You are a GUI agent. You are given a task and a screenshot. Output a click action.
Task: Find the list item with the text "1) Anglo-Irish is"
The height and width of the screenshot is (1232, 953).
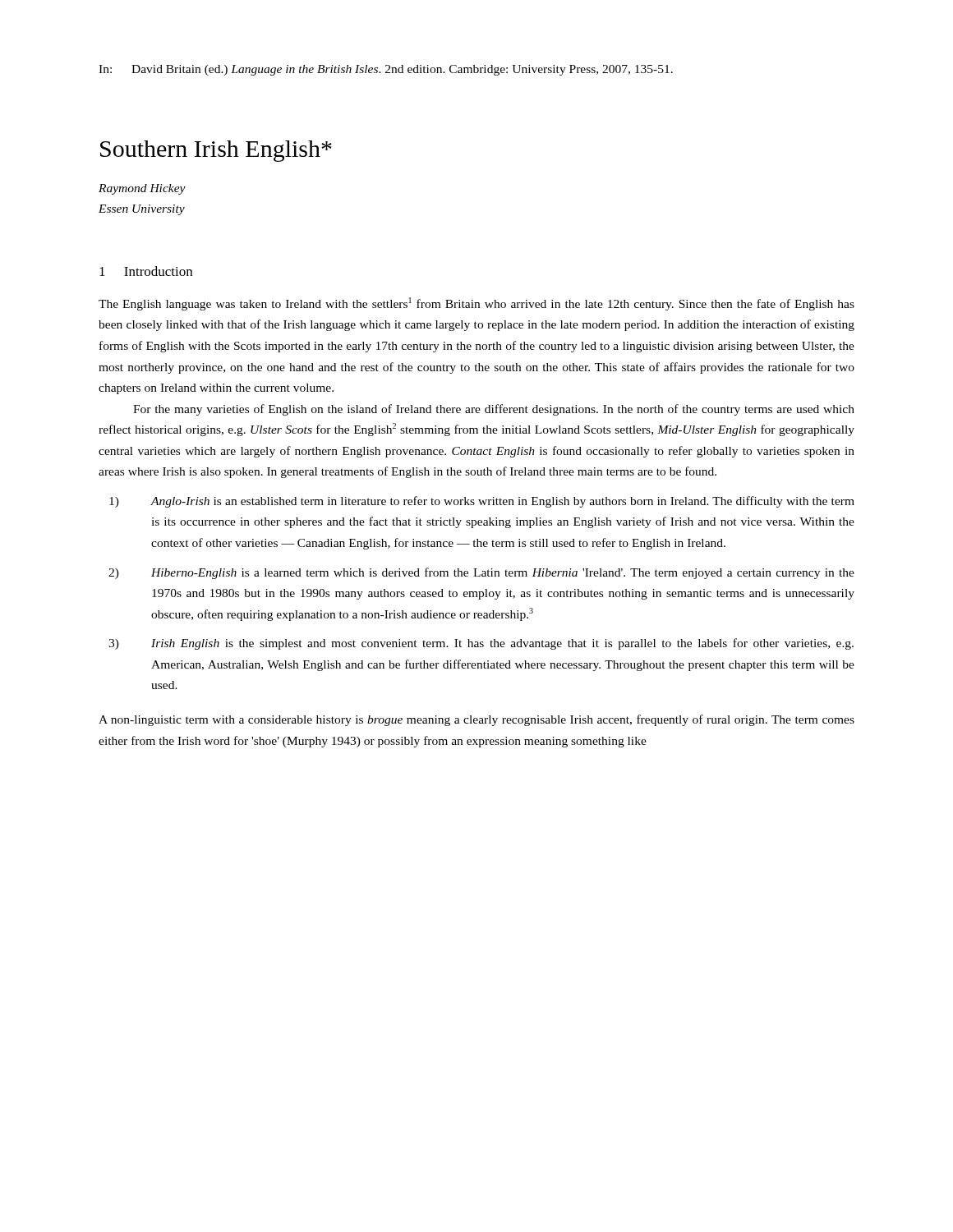click(x=476, y=522)
